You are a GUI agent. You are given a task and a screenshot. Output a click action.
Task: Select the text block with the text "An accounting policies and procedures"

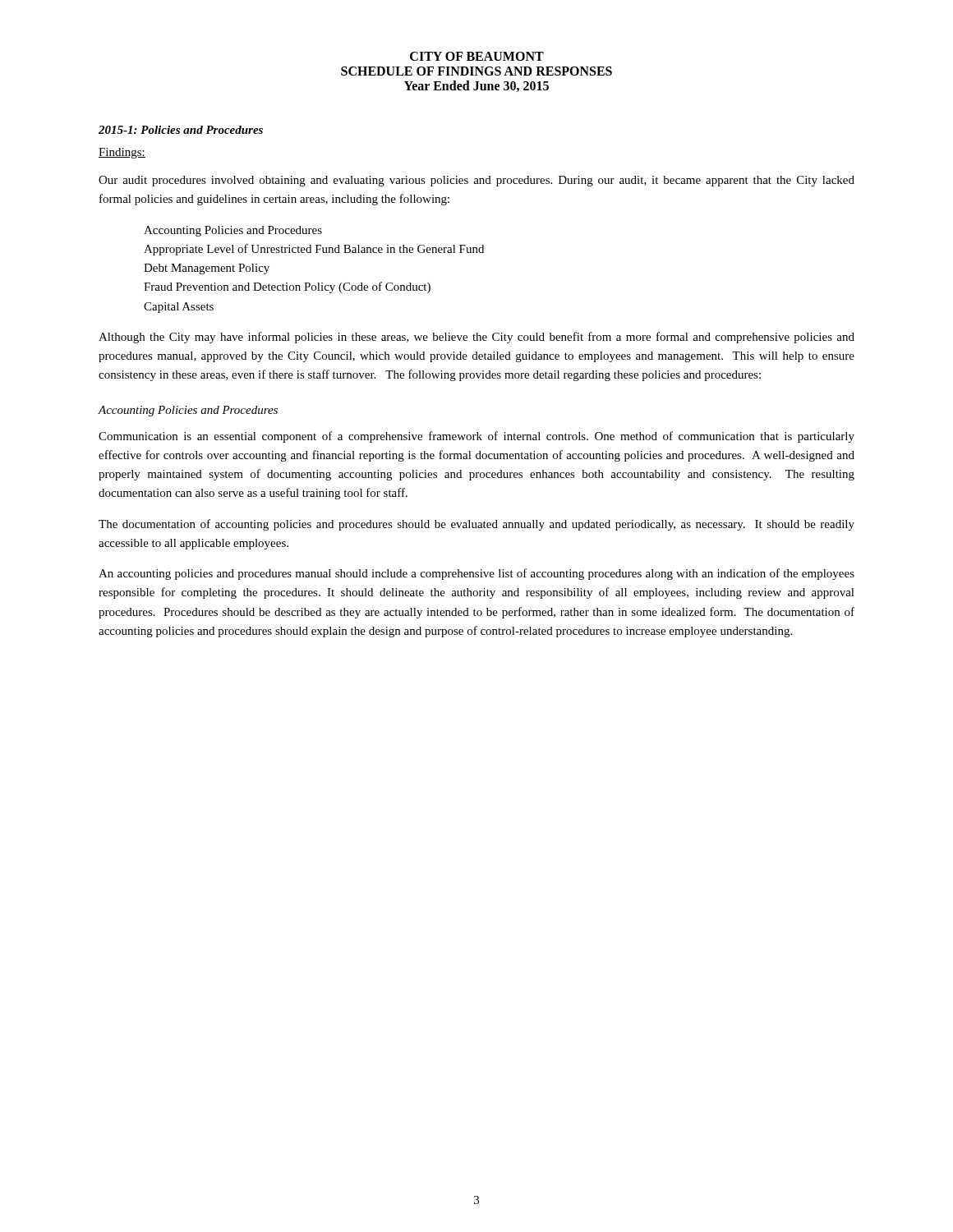coord(476,602)
